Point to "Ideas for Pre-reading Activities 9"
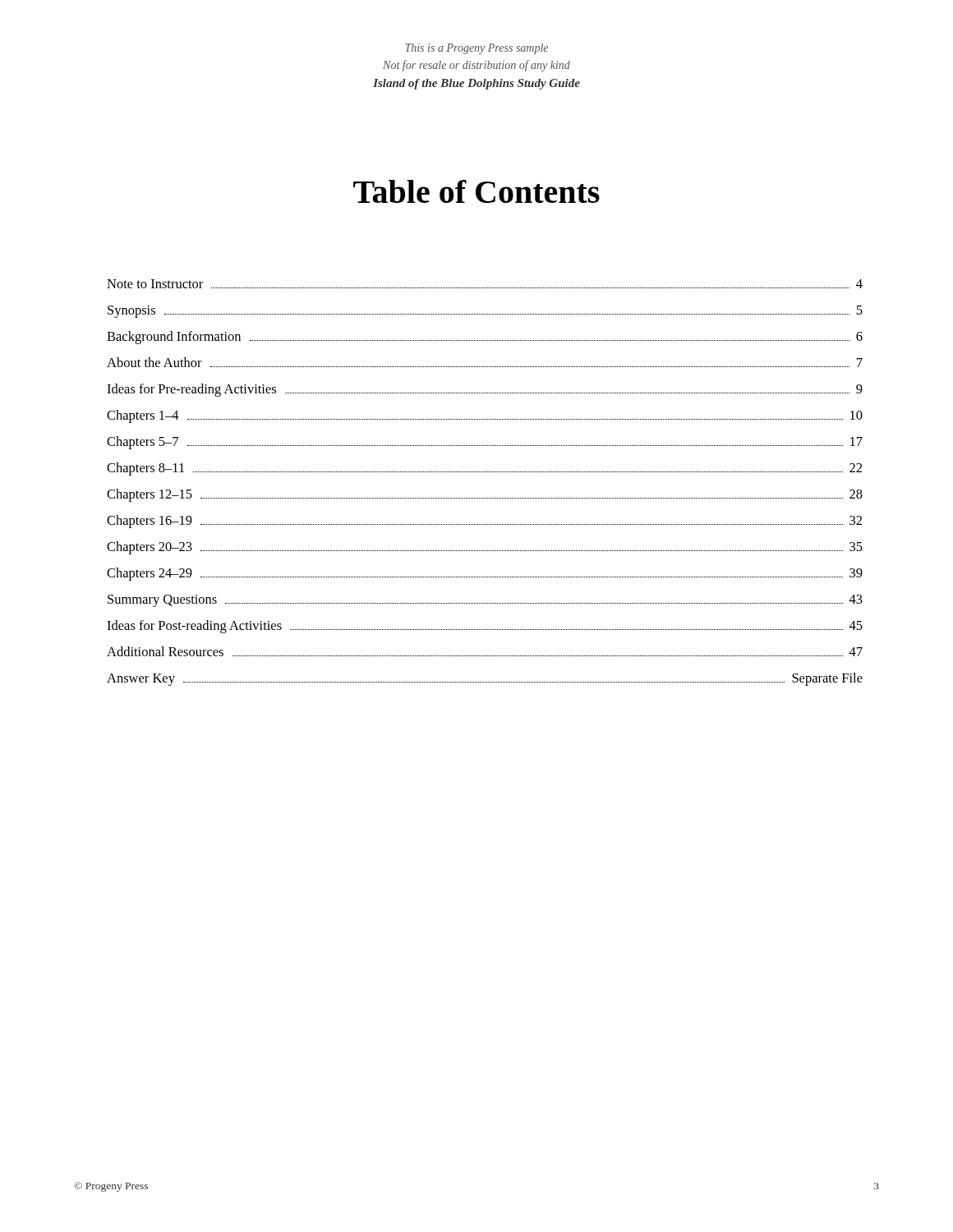The height and width of the screenshot is (1232, 953). [485, 389]
